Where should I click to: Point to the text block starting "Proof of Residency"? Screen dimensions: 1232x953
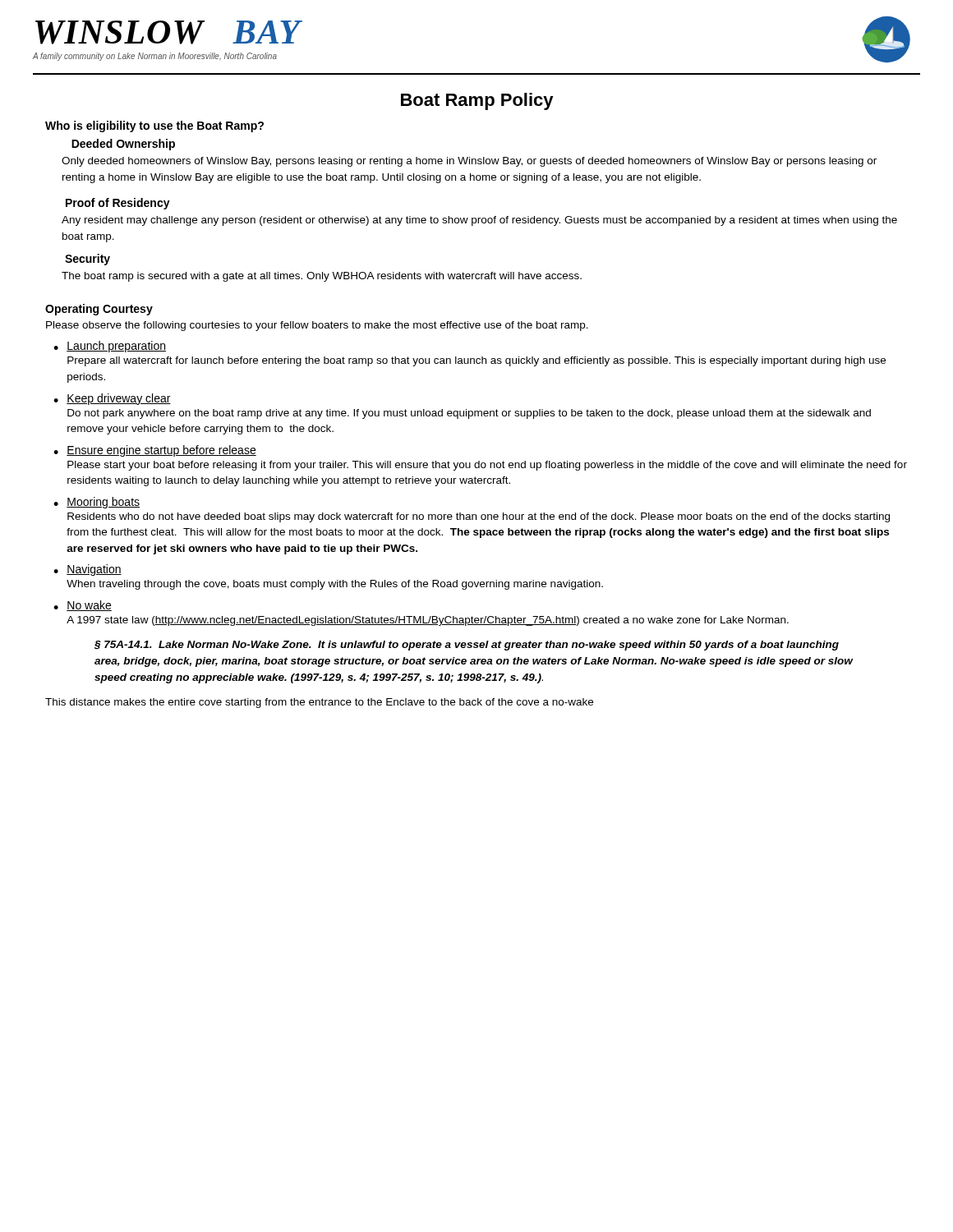(x=116, y=203)
